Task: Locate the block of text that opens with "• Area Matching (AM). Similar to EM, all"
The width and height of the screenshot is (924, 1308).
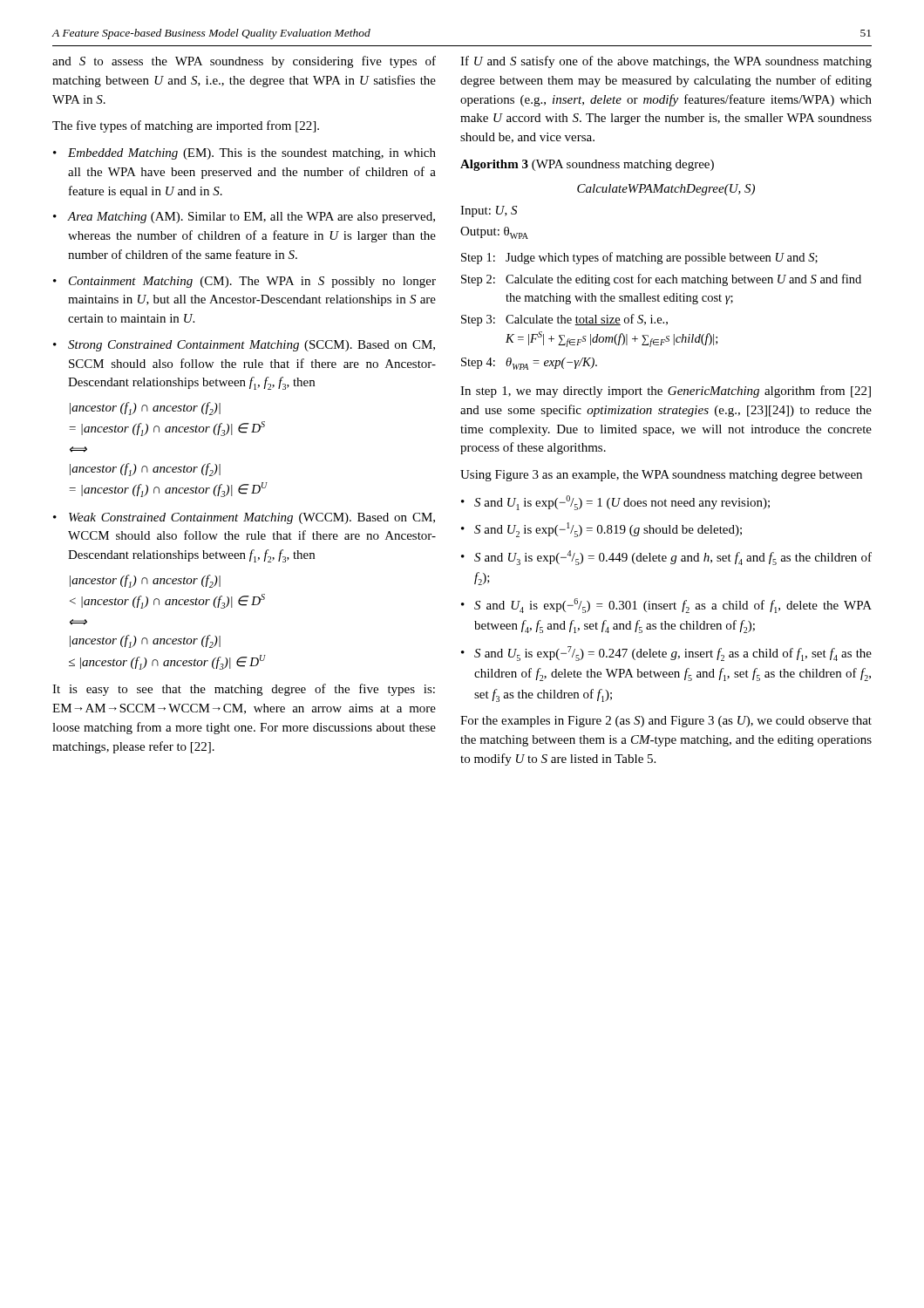Action: click(x=244, y=236)
